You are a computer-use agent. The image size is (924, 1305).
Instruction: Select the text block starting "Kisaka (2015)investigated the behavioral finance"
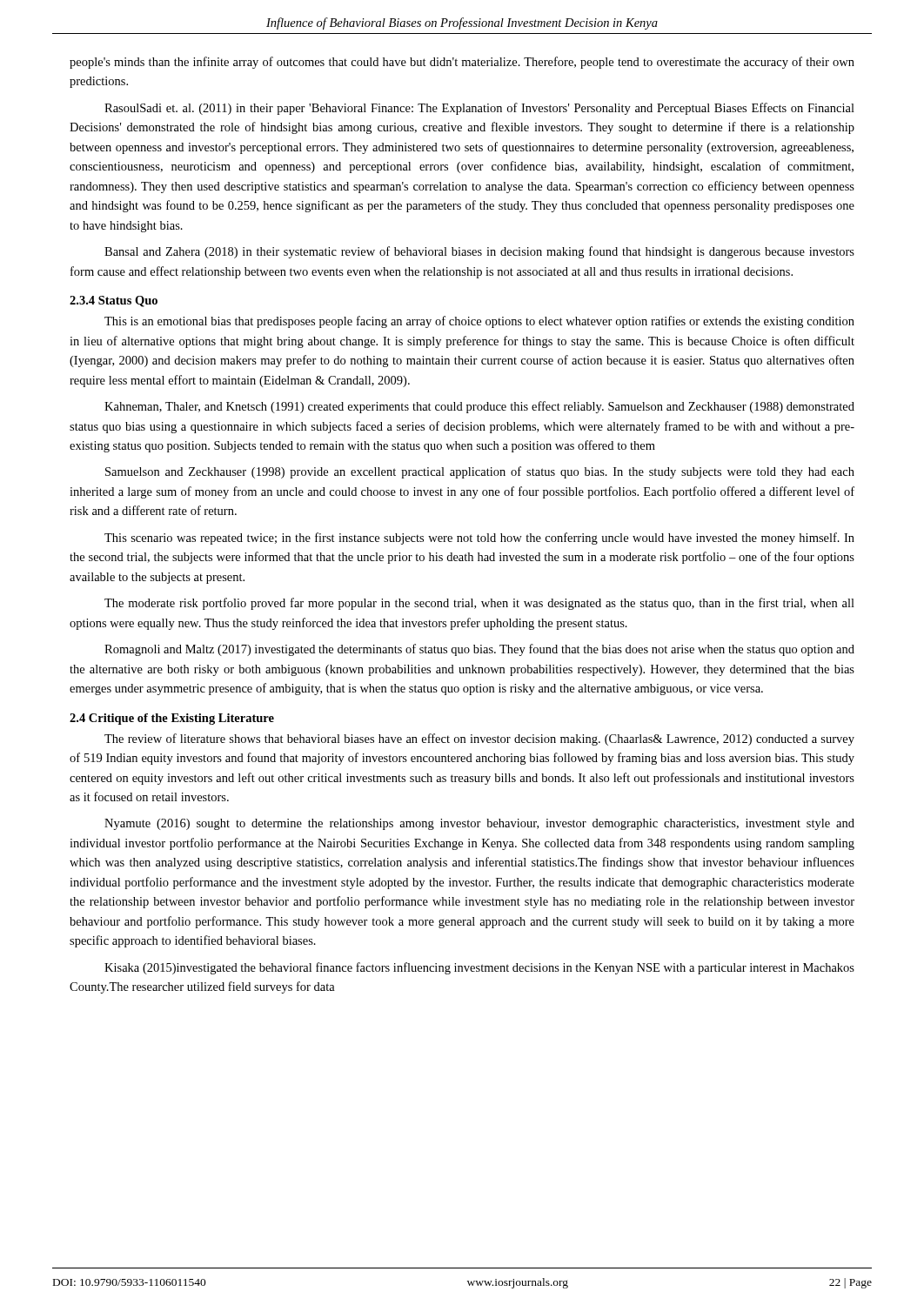(462, 977)
